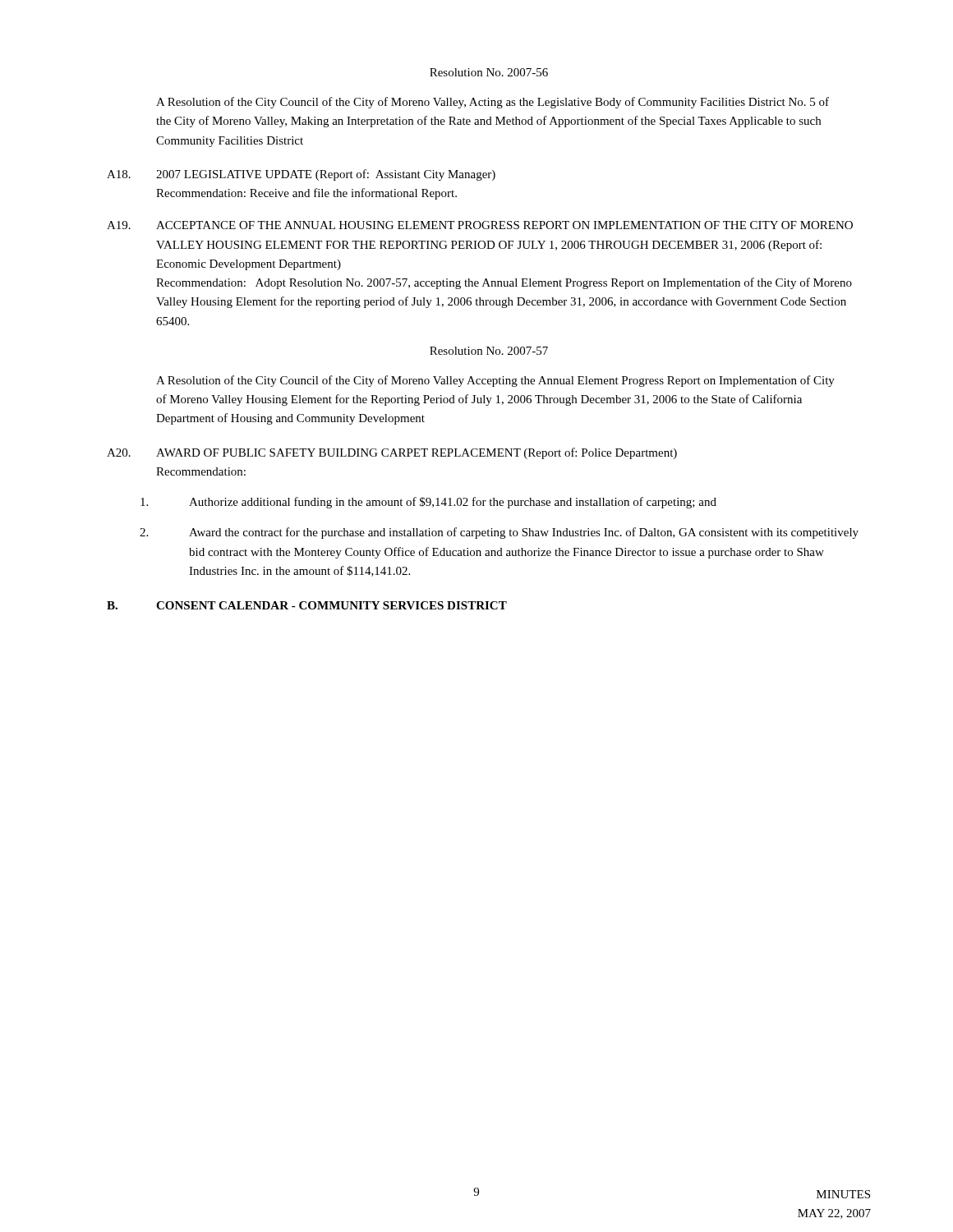Where is the passage that starts "A18. 2007 LEGISLATIVE UPDATE (Report of: Assistant City"?

pos(489,184)
